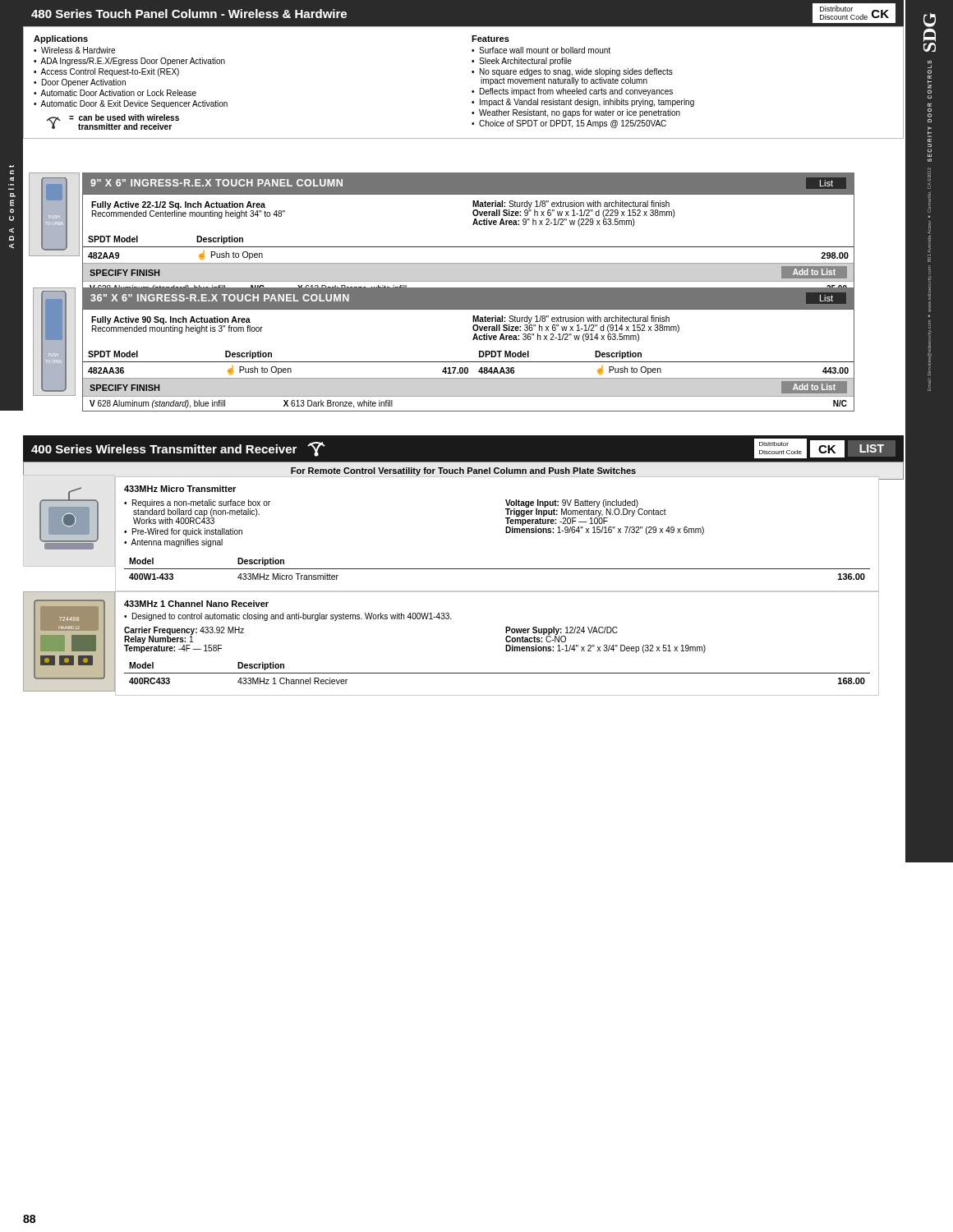This screenshot has height=1232, width=953.
Task: Locate the text block that reads "Applications • Wireless &"
Action: [x=463, y=83]
